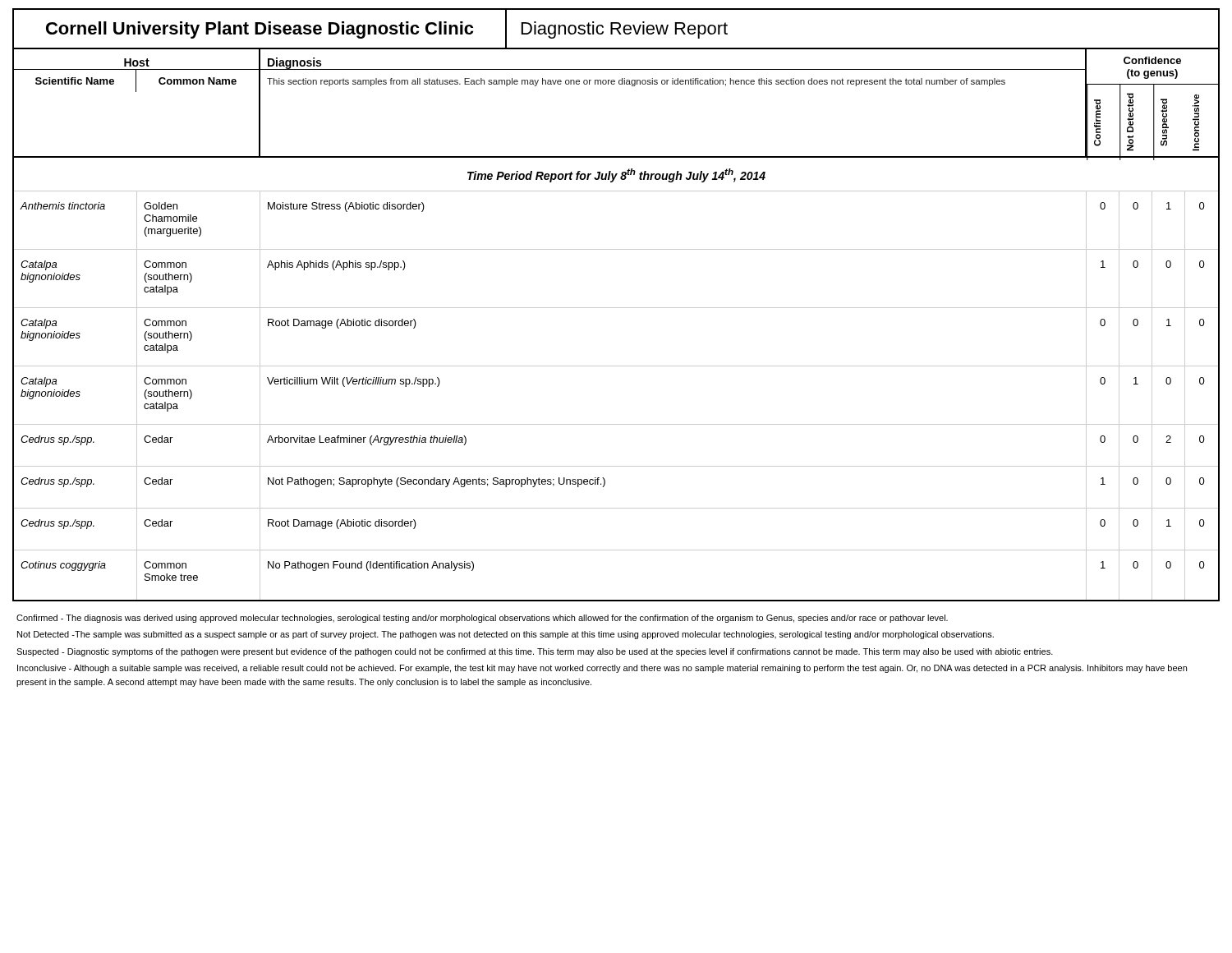Locate the footnote that reads "Suspected - Diagnostic symptoms of the"
The image size is (1232, 953).
(535, 651)
